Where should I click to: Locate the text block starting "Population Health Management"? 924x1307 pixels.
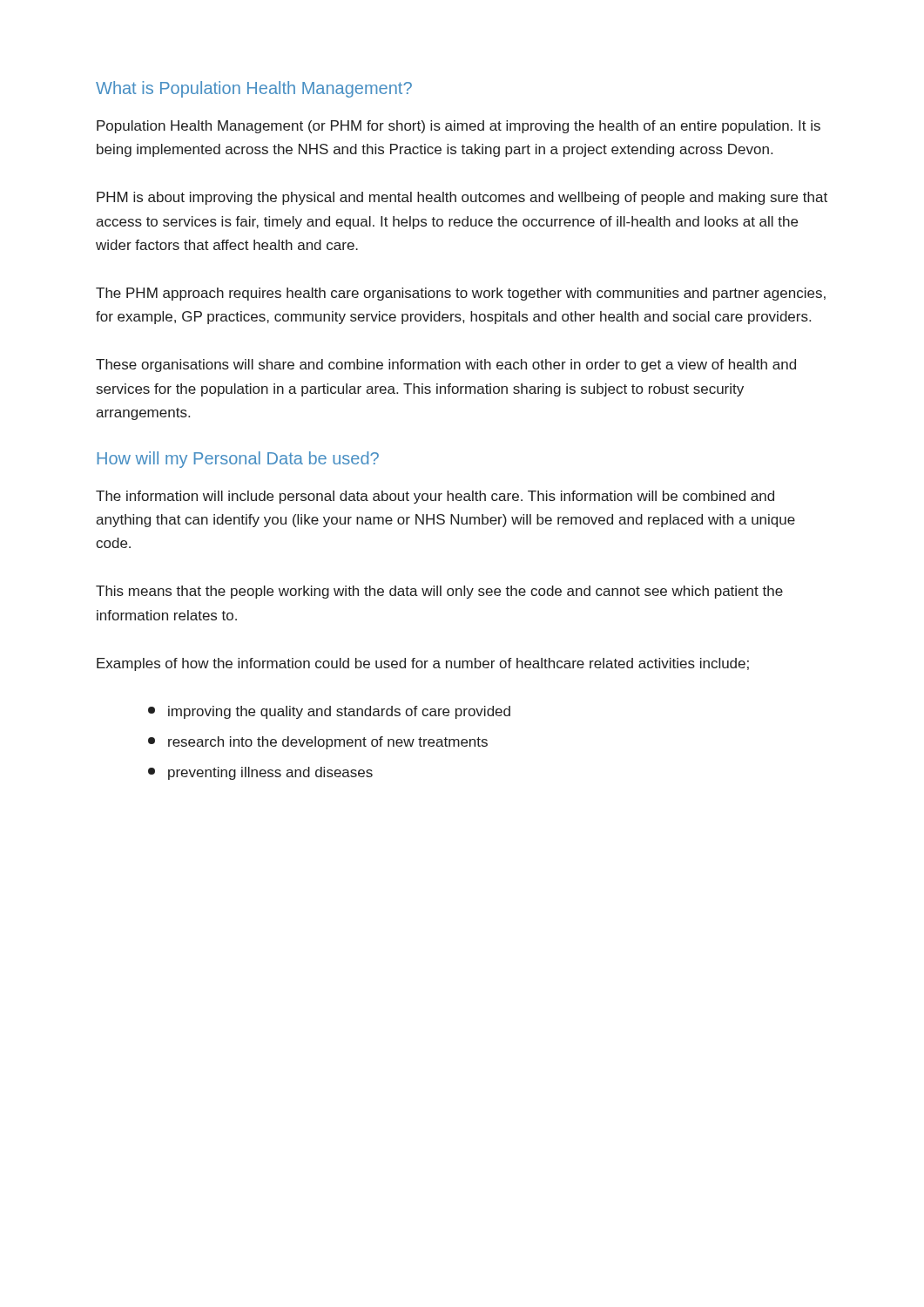(x=458, y=138)
